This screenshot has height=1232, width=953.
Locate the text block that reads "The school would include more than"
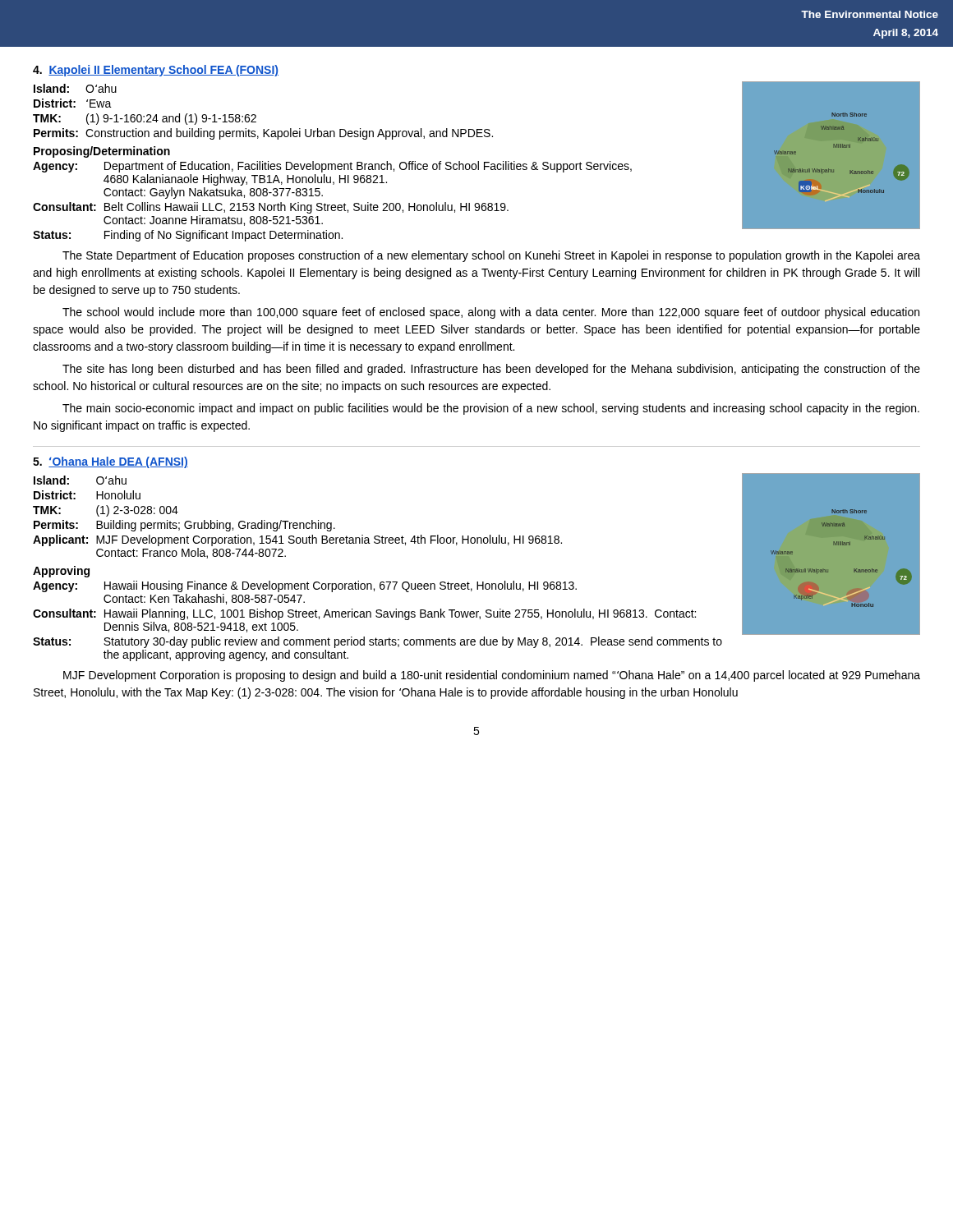[x=476, y=329]
